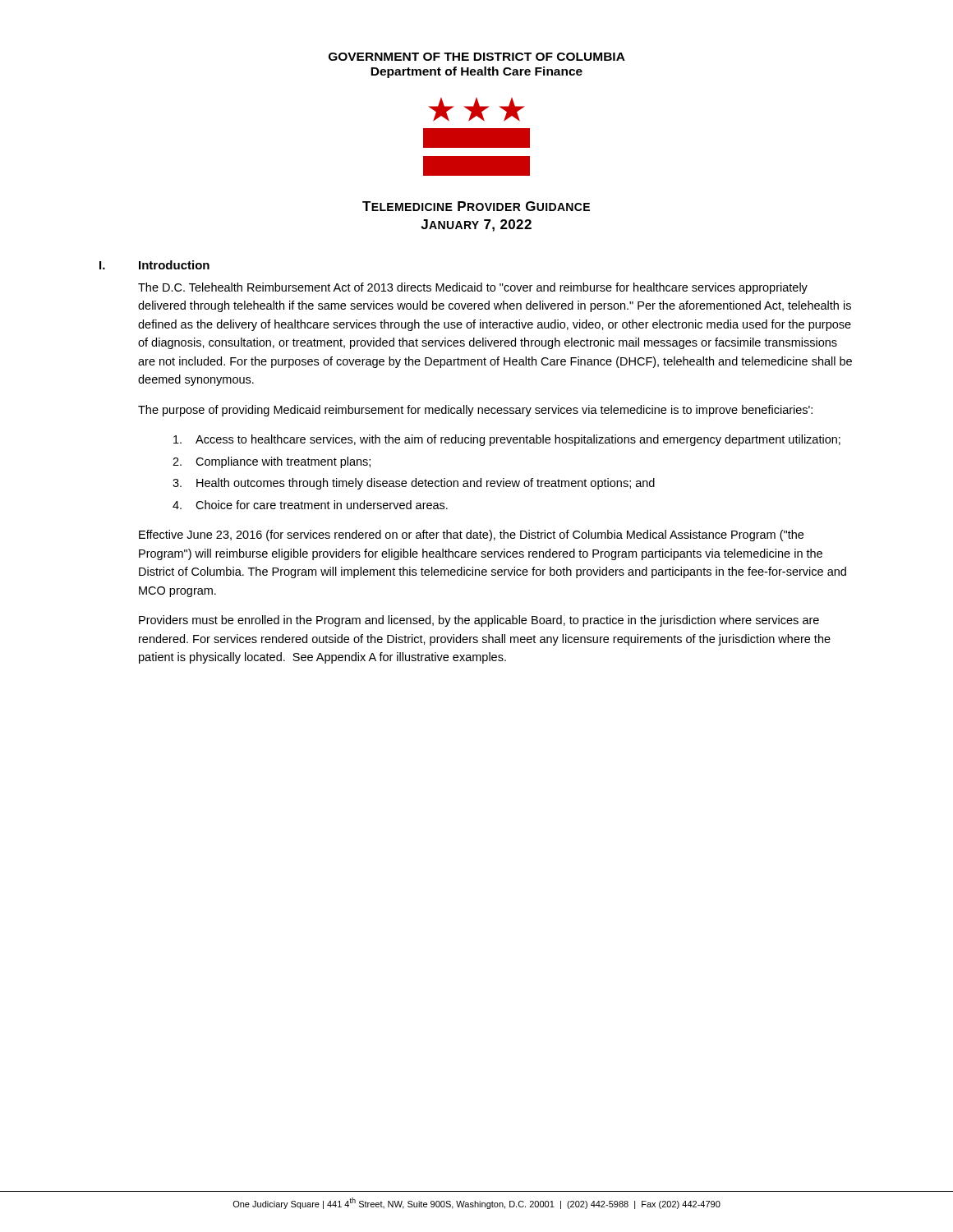Select the illustration
This screenshot has width=953, height=1232.
pos(476,136)
